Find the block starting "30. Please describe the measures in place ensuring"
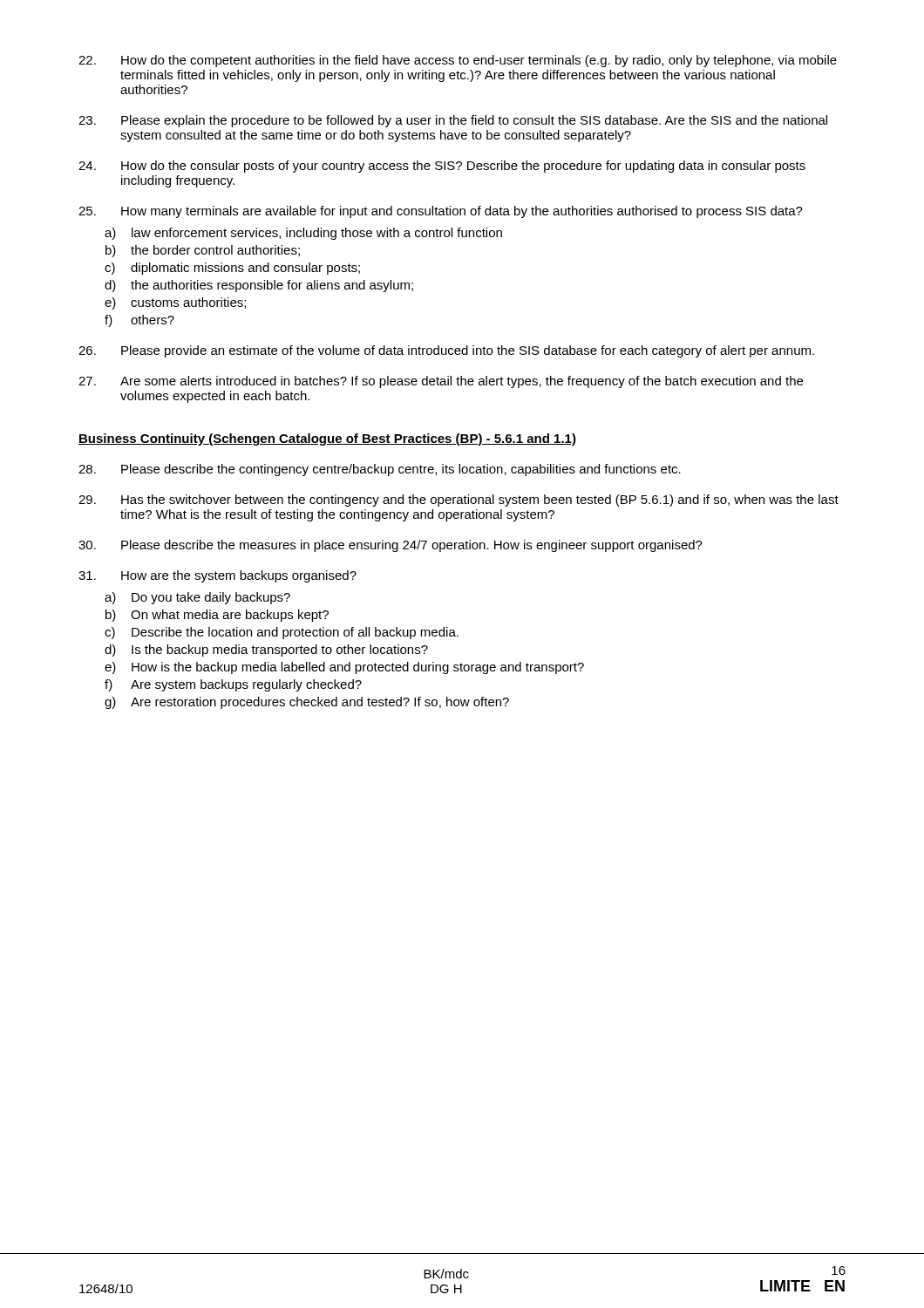 coord(462,545)
